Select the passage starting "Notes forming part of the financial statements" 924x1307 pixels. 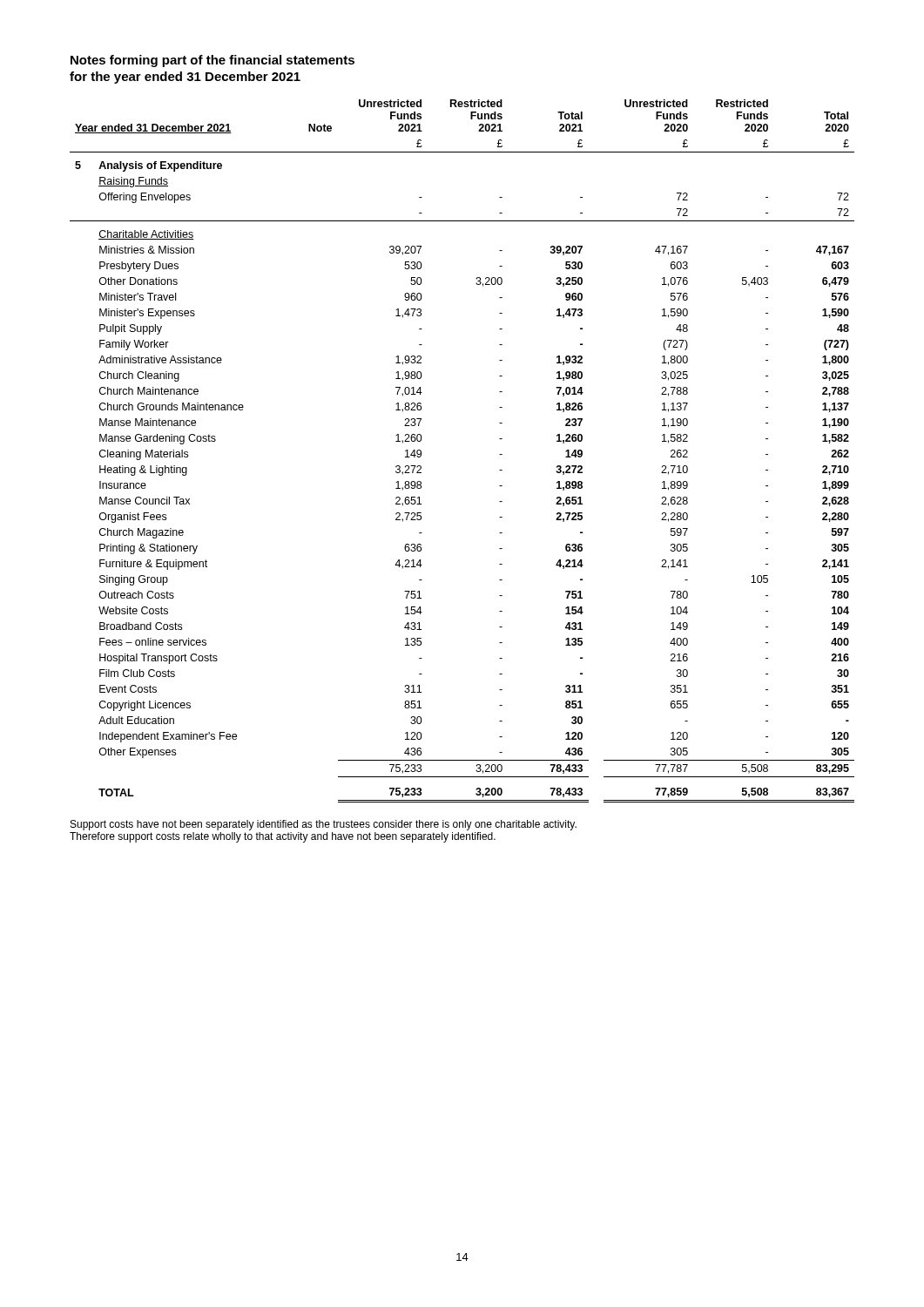(212, 60)
